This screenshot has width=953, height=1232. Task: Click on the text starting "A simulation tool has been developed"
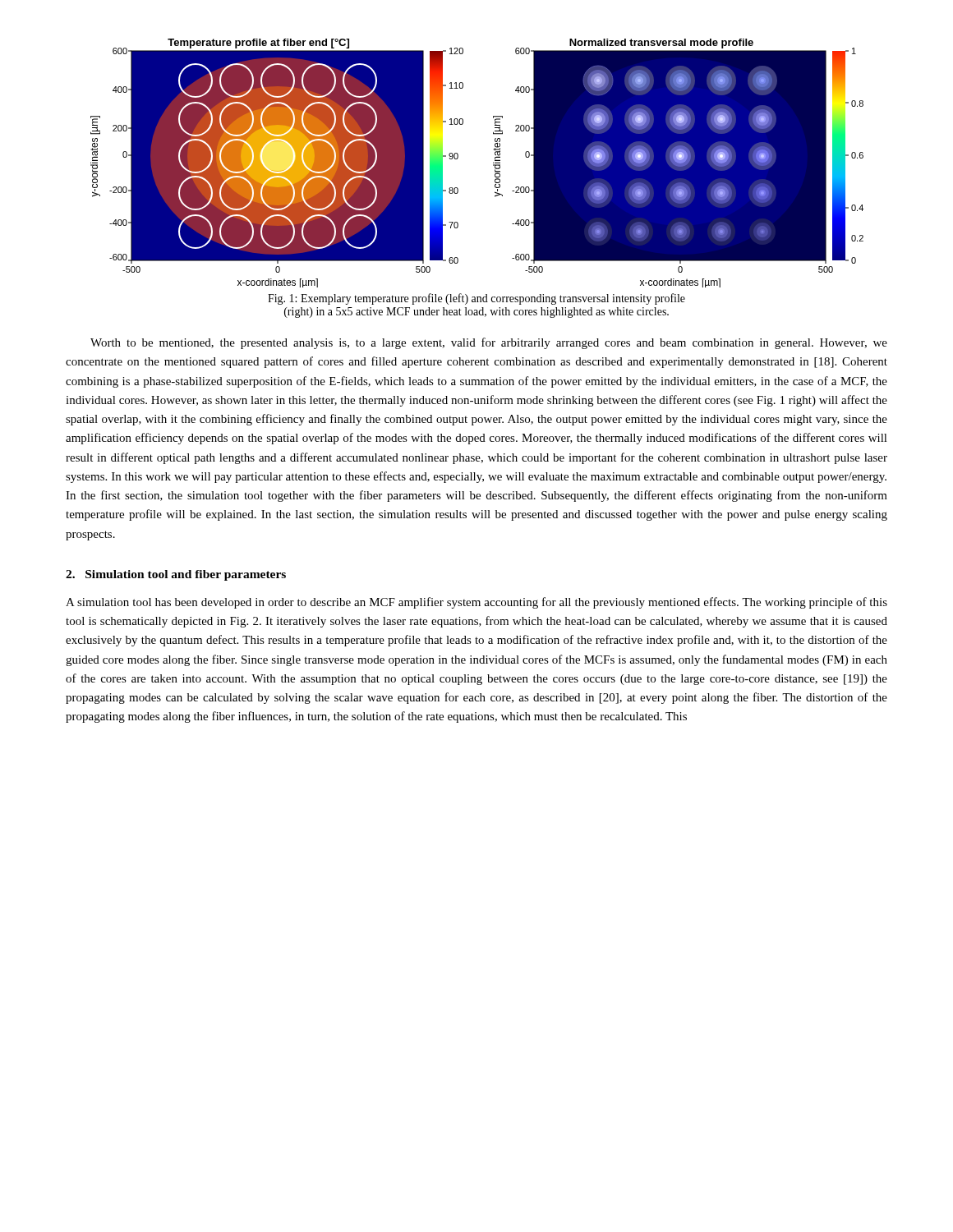[476, 659]
